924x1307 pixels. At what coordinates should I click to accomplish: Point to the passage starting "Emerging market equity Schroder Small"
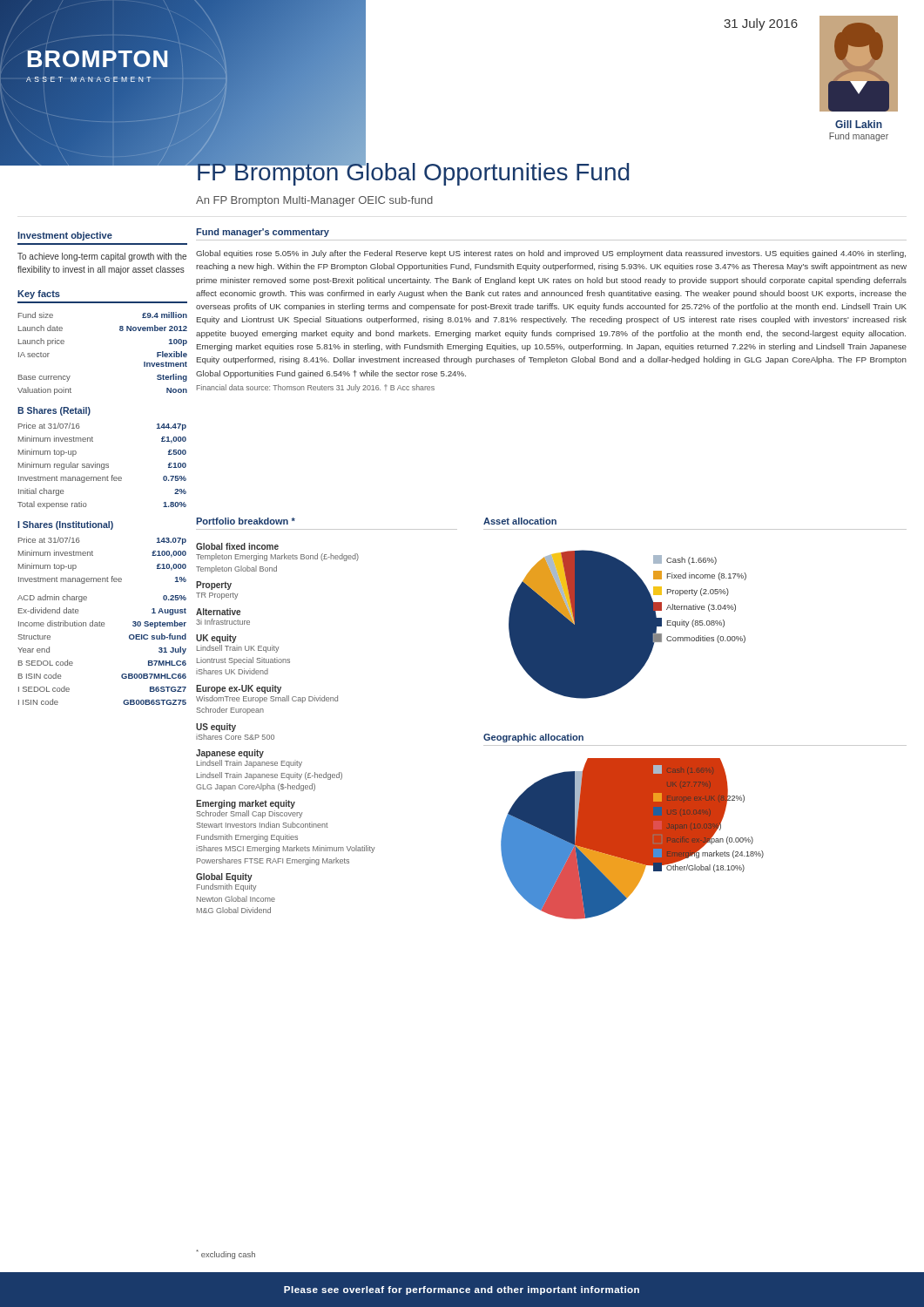[x=327, y=833]
